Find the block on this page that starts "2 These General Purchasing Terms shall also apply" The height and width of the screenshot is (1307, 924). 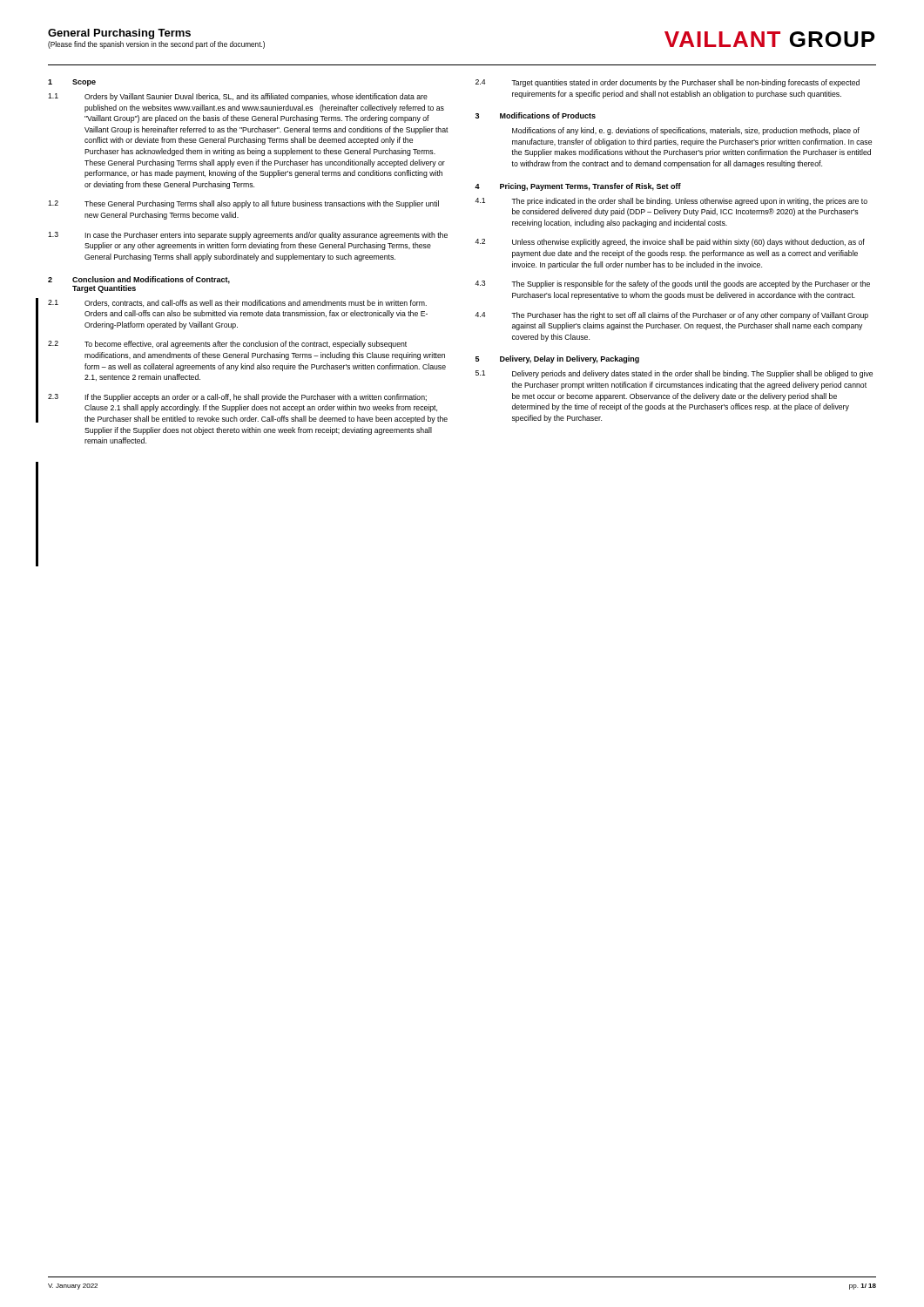coord(248,210)
